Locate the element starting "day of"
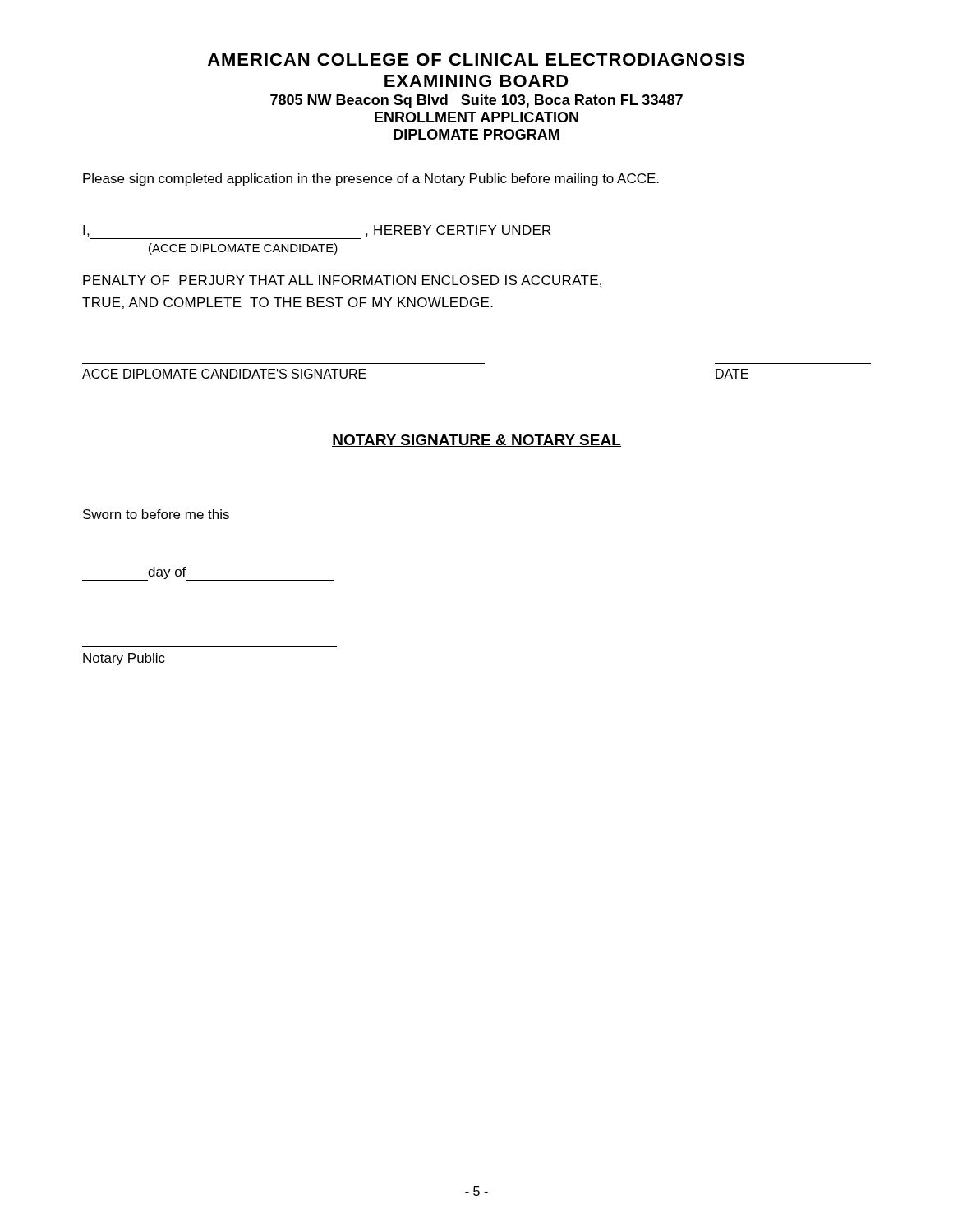 (x=208, y=572)
